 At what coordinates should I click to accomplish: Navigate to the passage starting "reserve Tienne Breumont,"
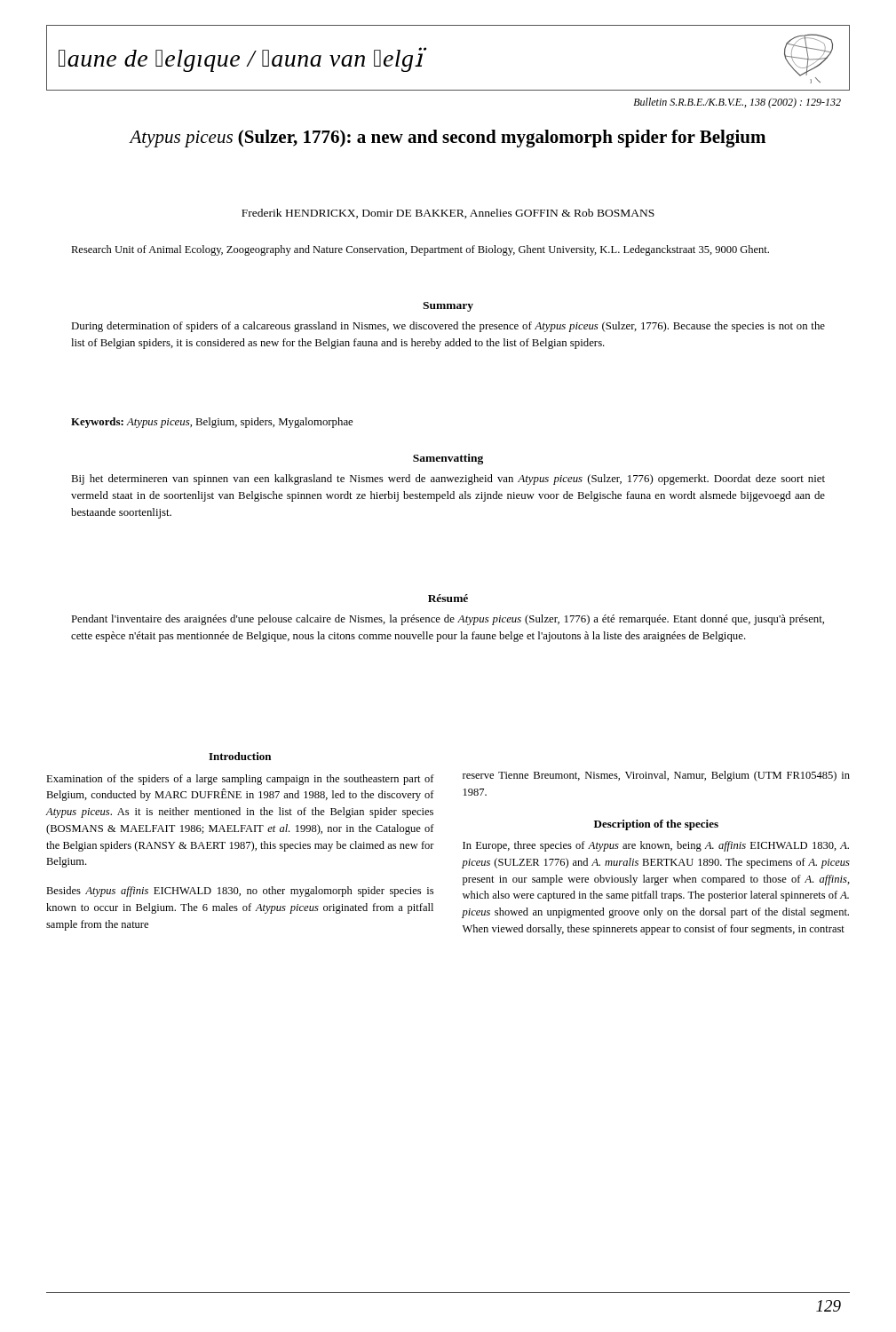coord(656,784)
